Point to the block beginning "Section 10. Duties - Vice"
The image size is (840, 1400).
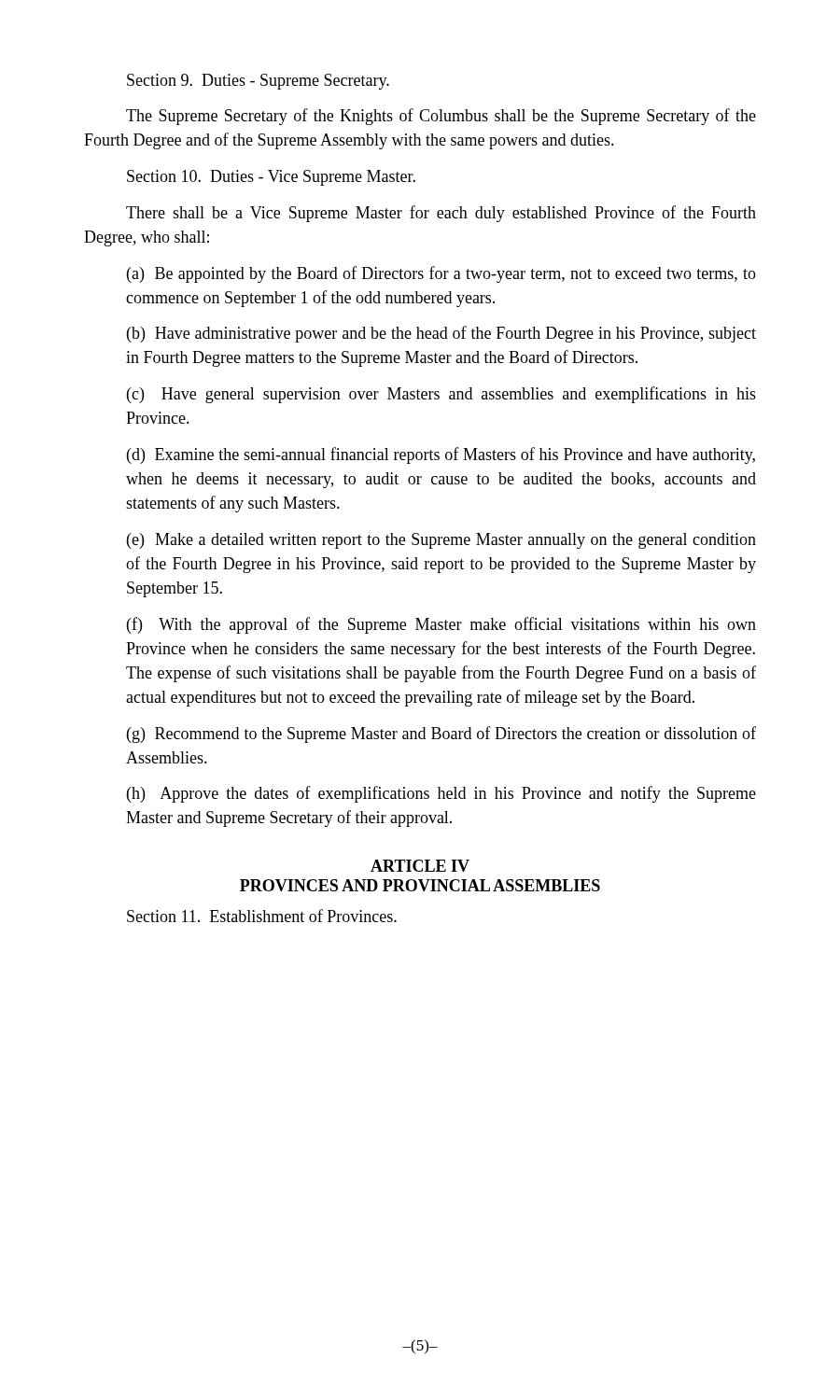pos(271,176)
